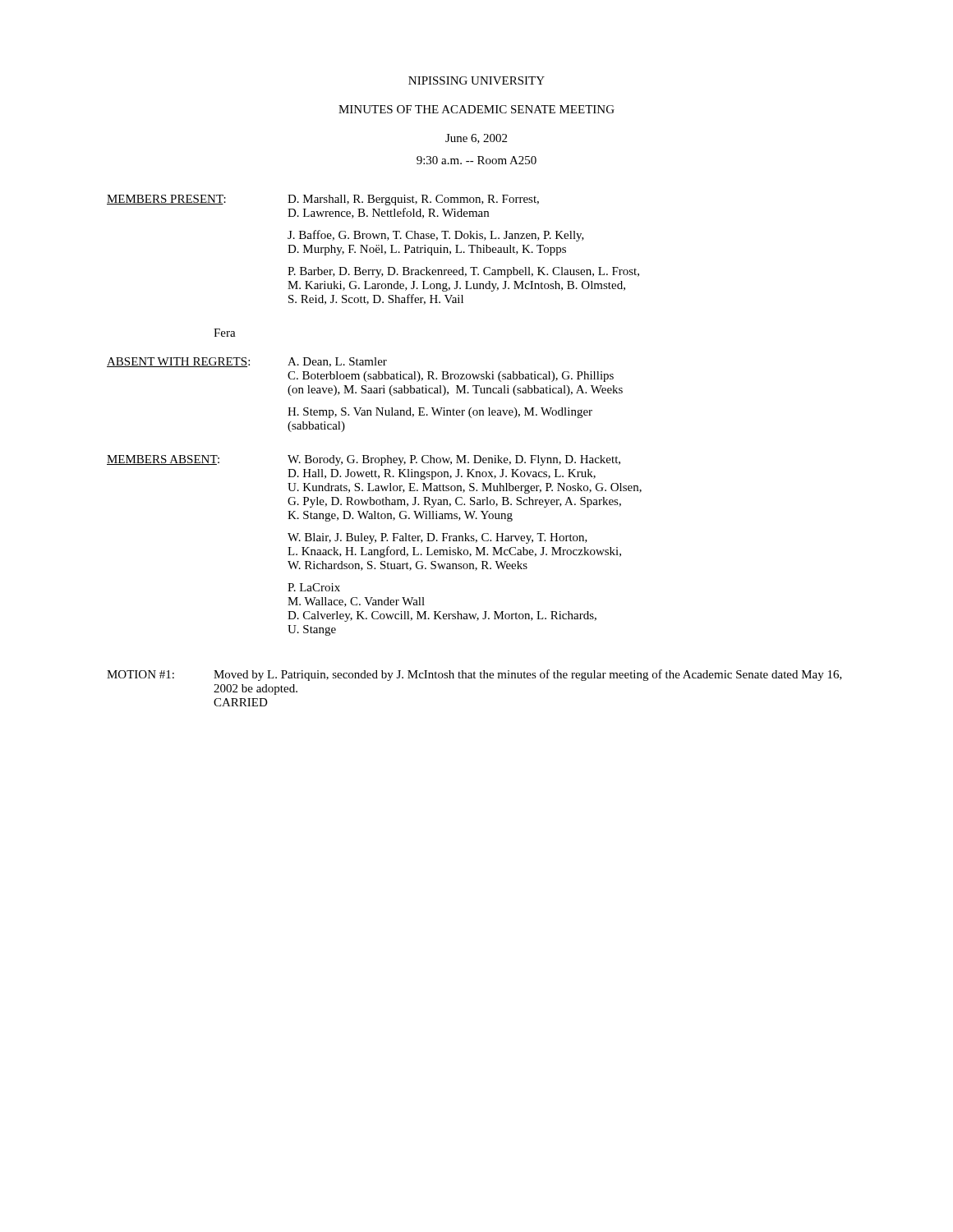Find the passage starting "MEMBERS PRESENT: D. Marshall, R."
The image size is (953, 1232).
[476, 253]
